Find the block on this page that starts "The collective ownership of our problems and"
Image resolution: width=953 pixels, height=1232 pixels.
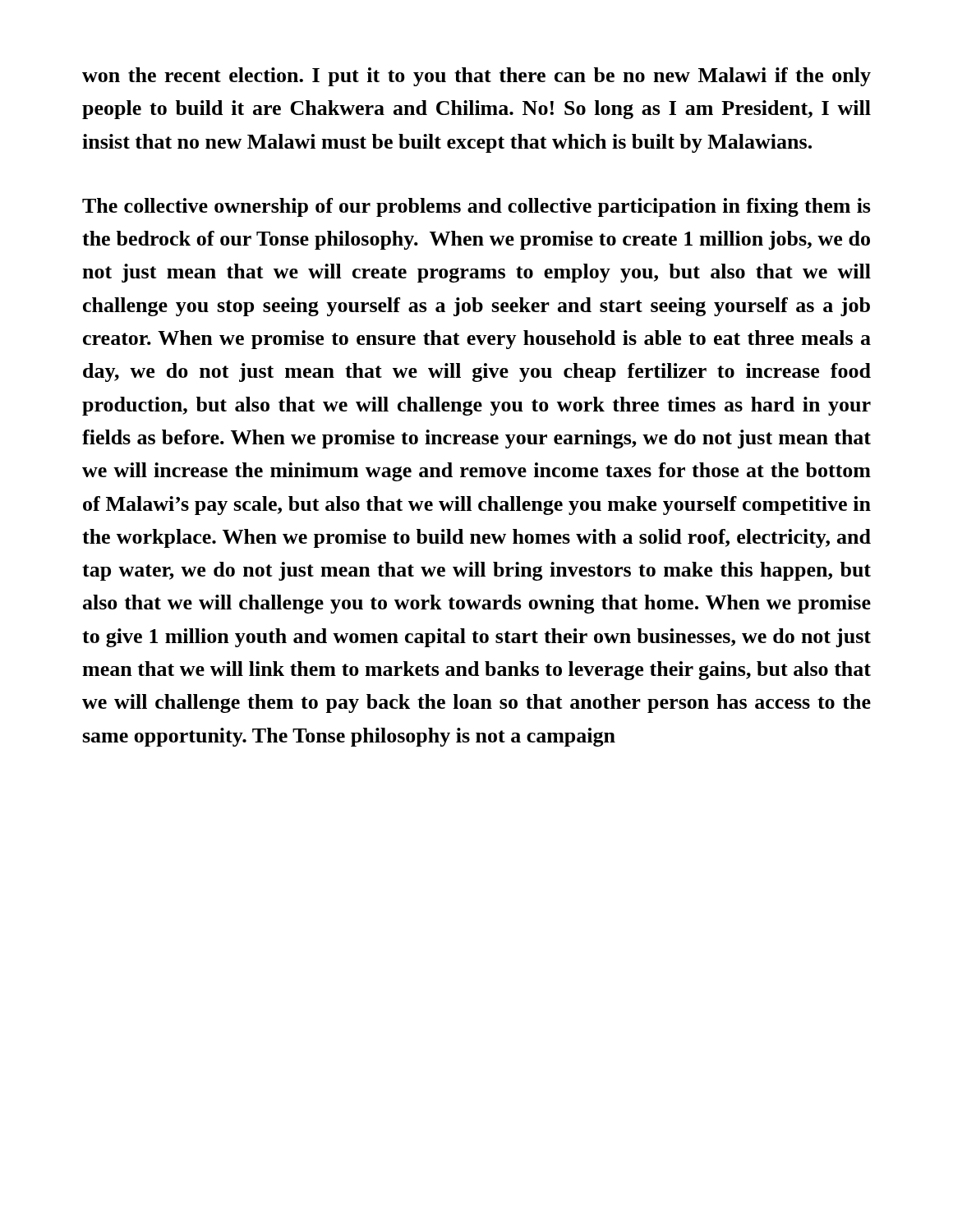coord(476,470)
